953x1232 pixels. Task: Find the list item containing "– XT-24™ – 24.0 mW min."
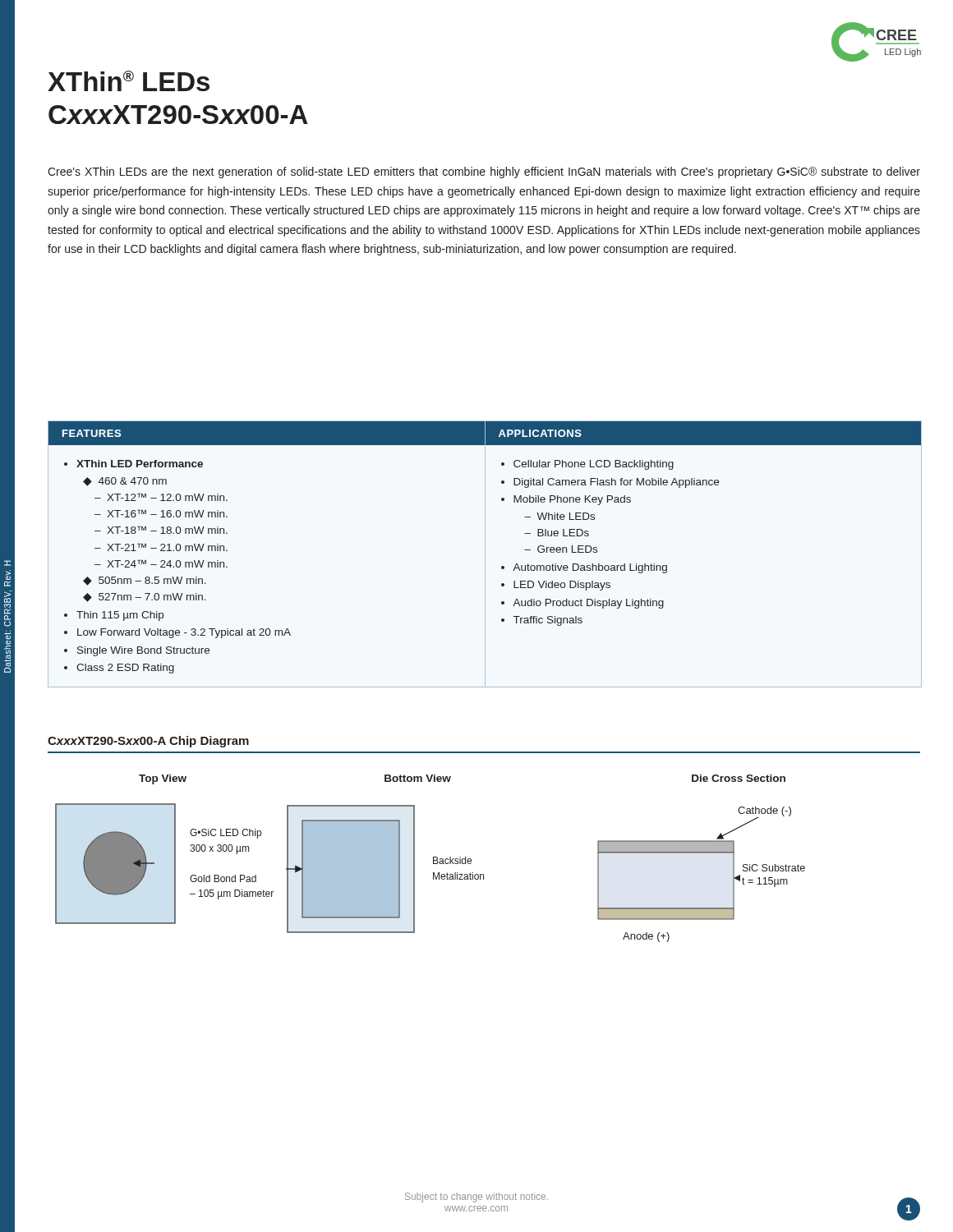161,564
